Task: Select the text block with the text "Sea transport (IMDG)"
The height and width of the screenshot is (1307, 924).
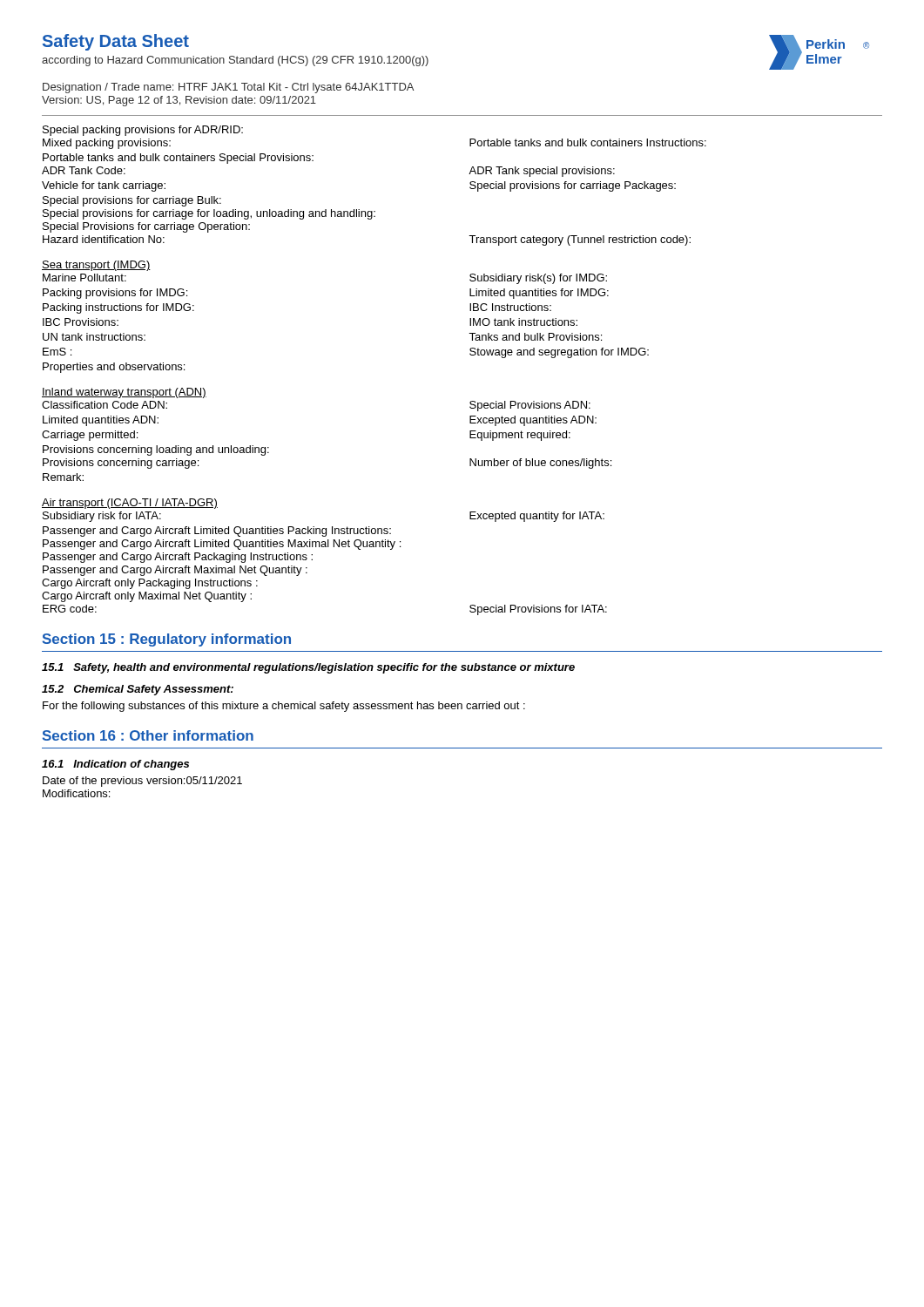Action: tap(462, 315)
